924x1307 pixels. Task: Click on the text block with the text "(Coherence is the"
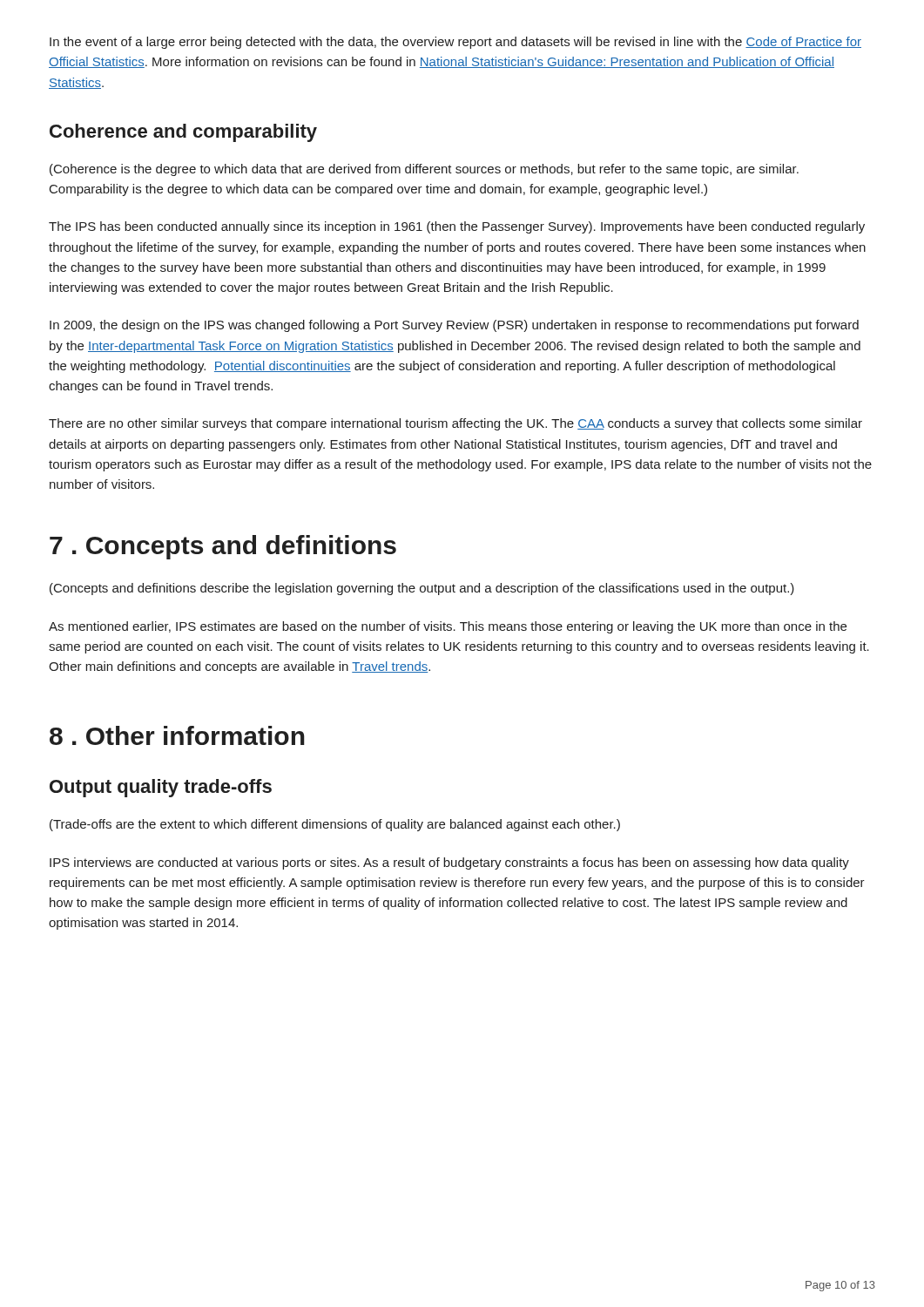[462, 179]
